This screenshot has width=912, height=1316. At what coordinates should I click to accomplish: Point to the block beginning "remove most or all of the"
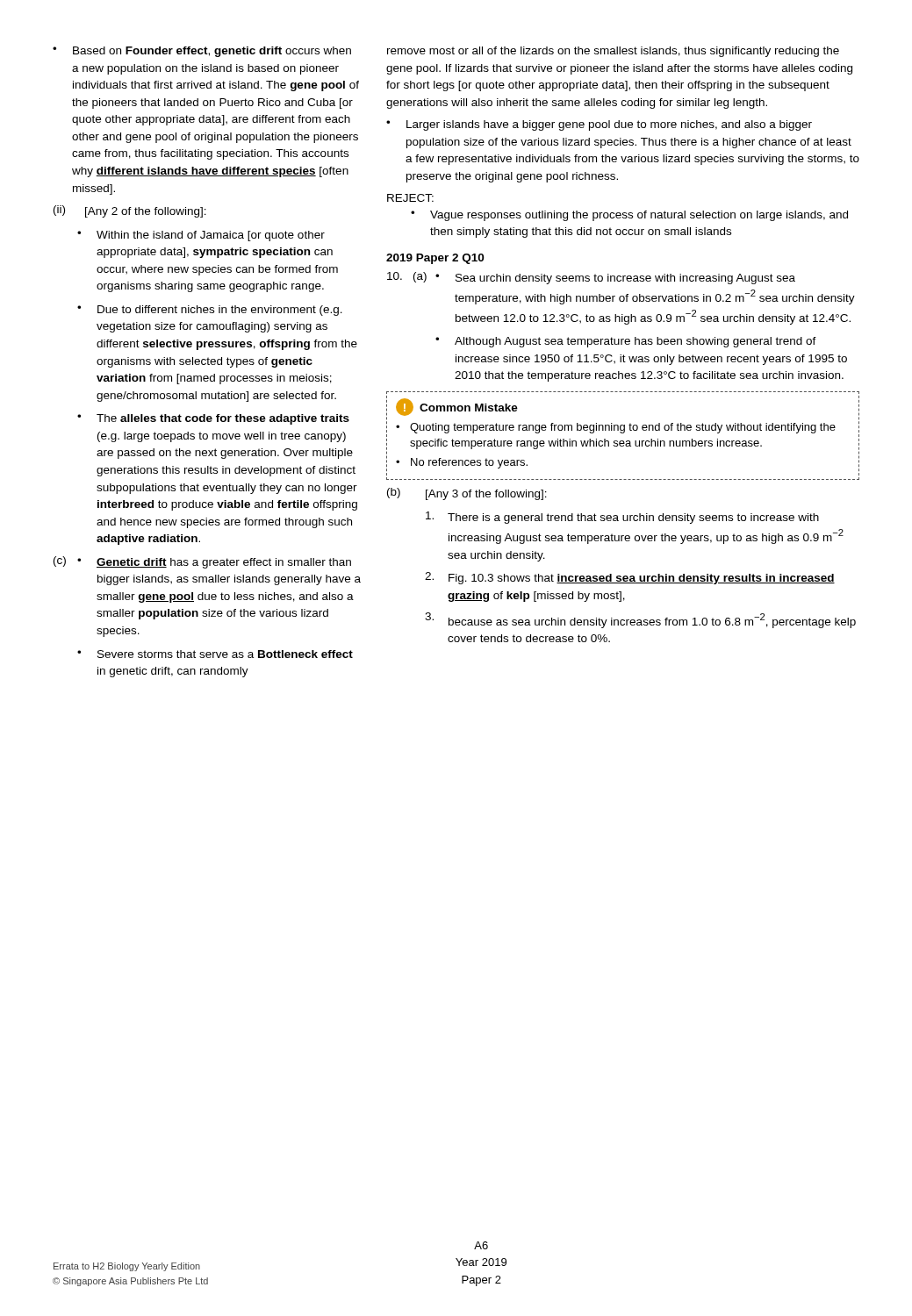pos(623,76)
